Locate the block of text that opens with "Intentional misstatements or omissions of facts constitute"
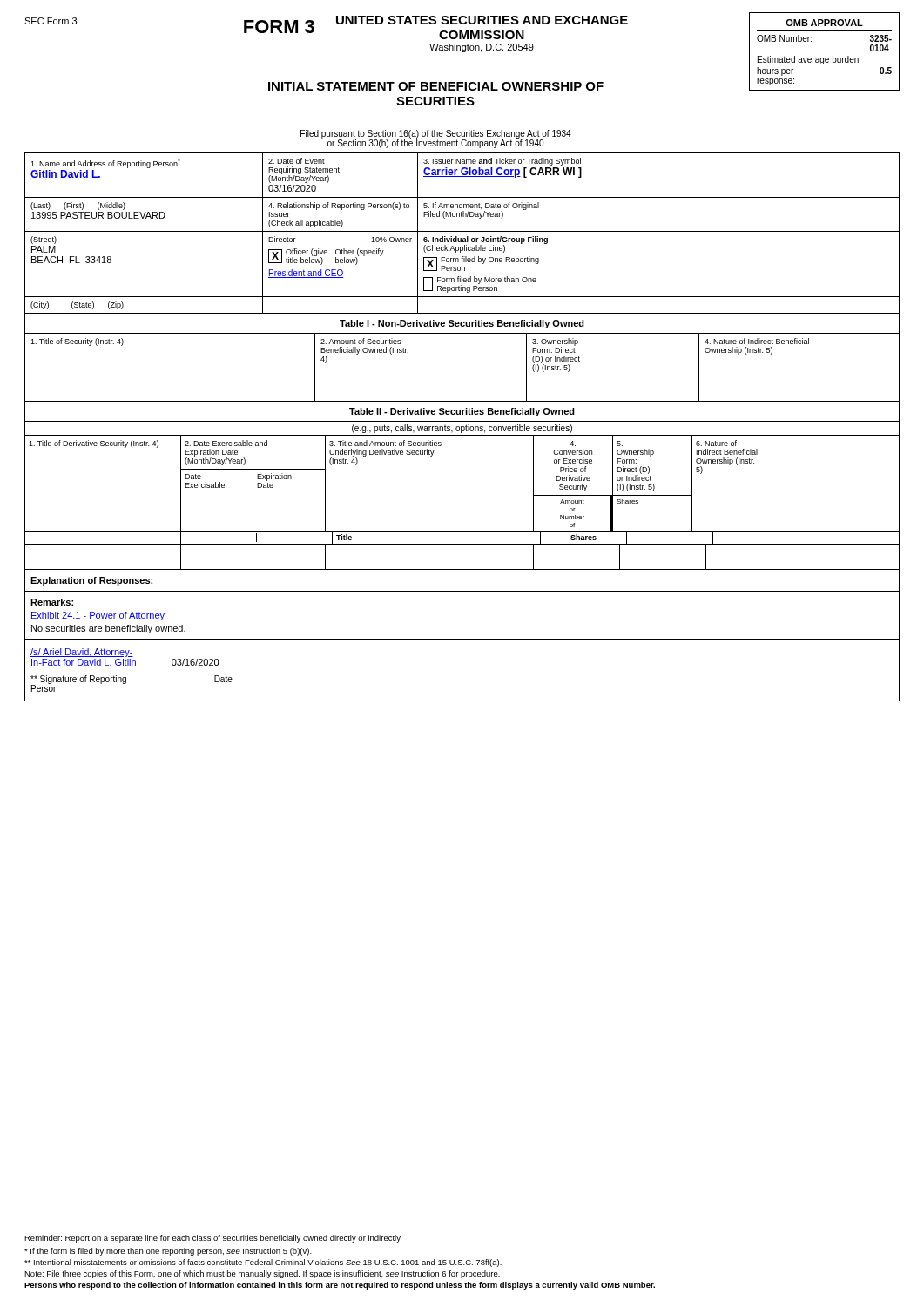Image resolution: width=924 pixels, height=1307 pixels. [263, 1262]
